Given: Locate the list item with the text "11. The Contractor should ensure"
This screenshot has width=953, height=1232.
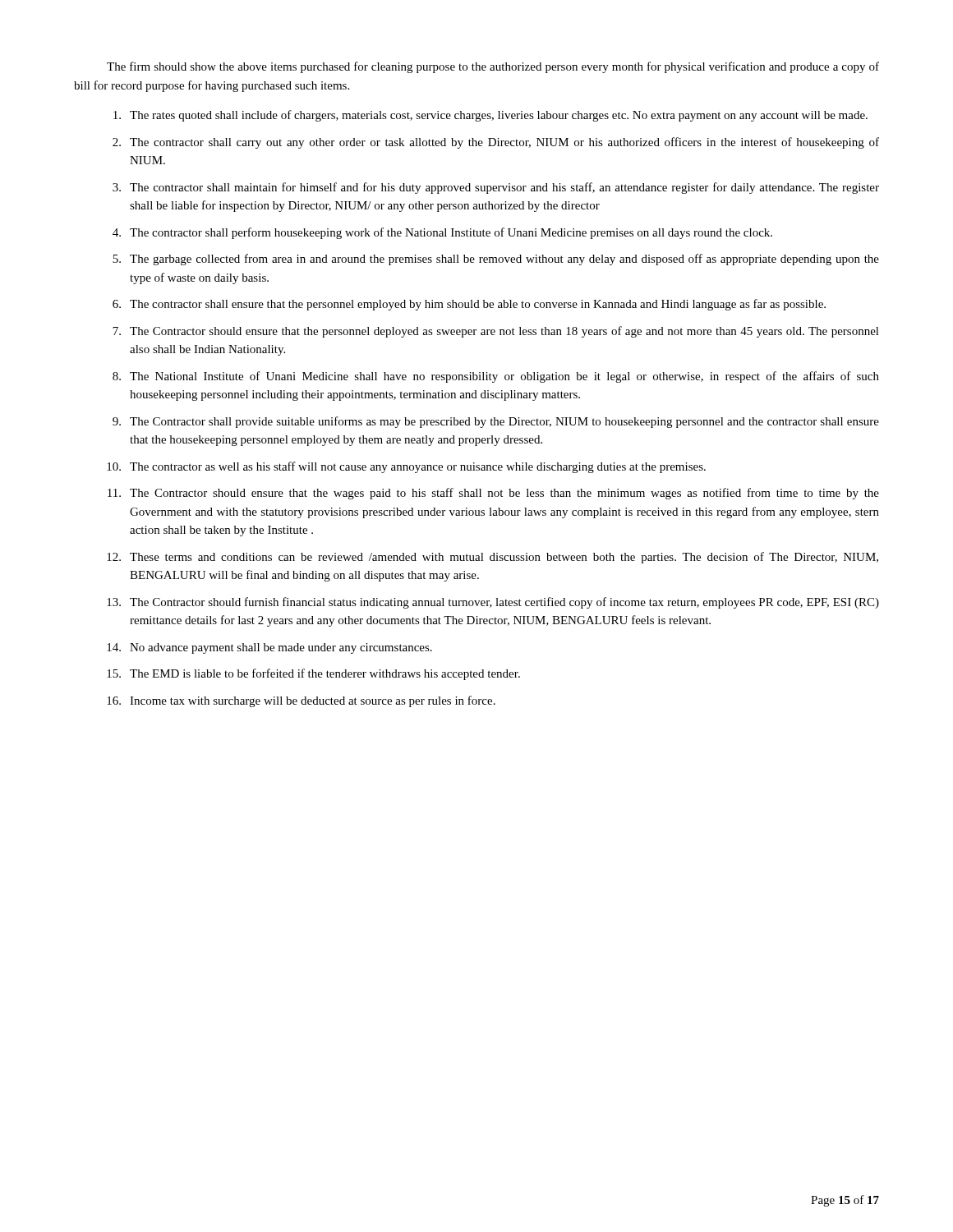Looking at the screenshot, I should tap(485, 512).
